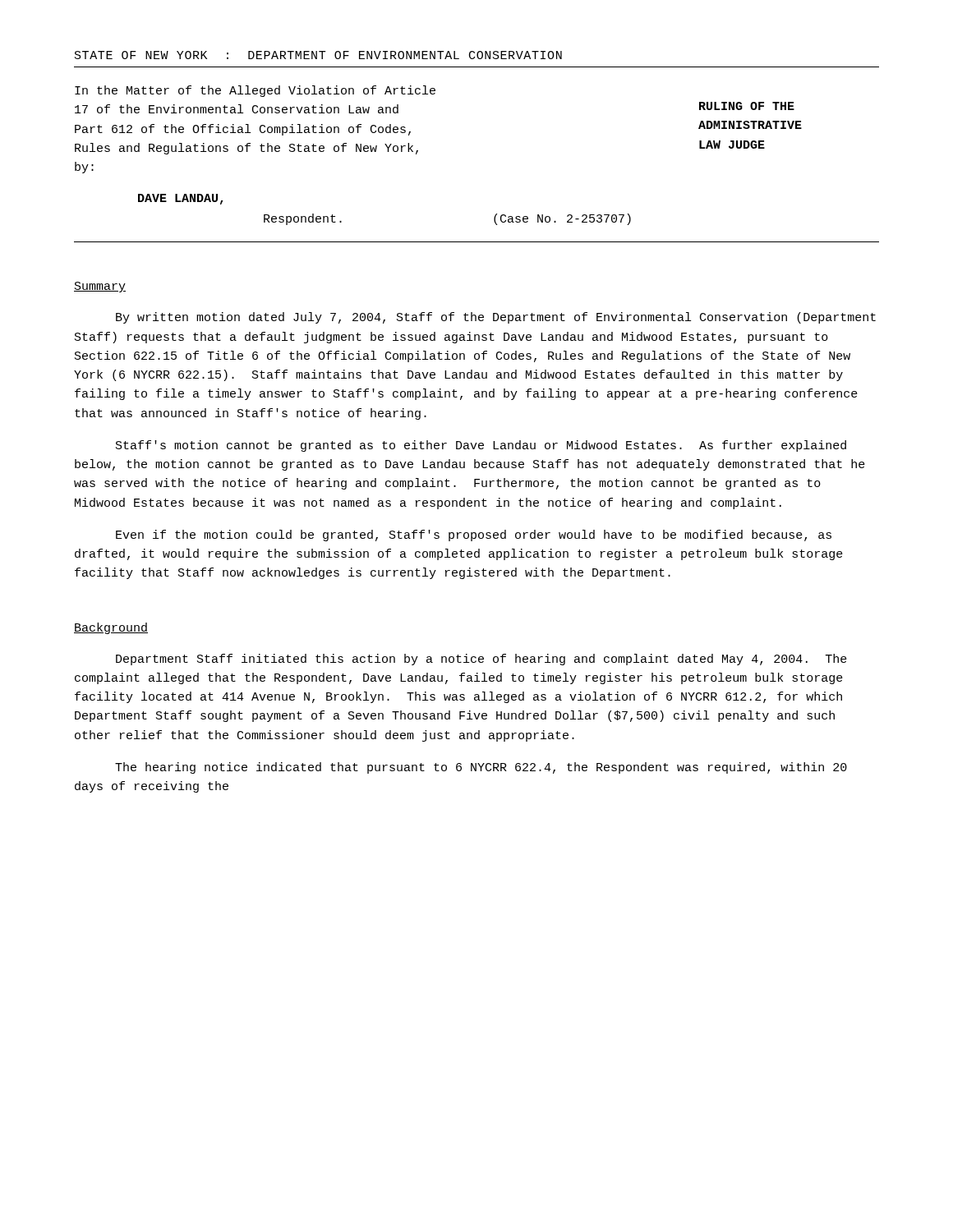Viewport: 953px width, 1232px height.
Task: Navigate to the text starting "The hearing notice indicated"
Action: coord(461,778)
